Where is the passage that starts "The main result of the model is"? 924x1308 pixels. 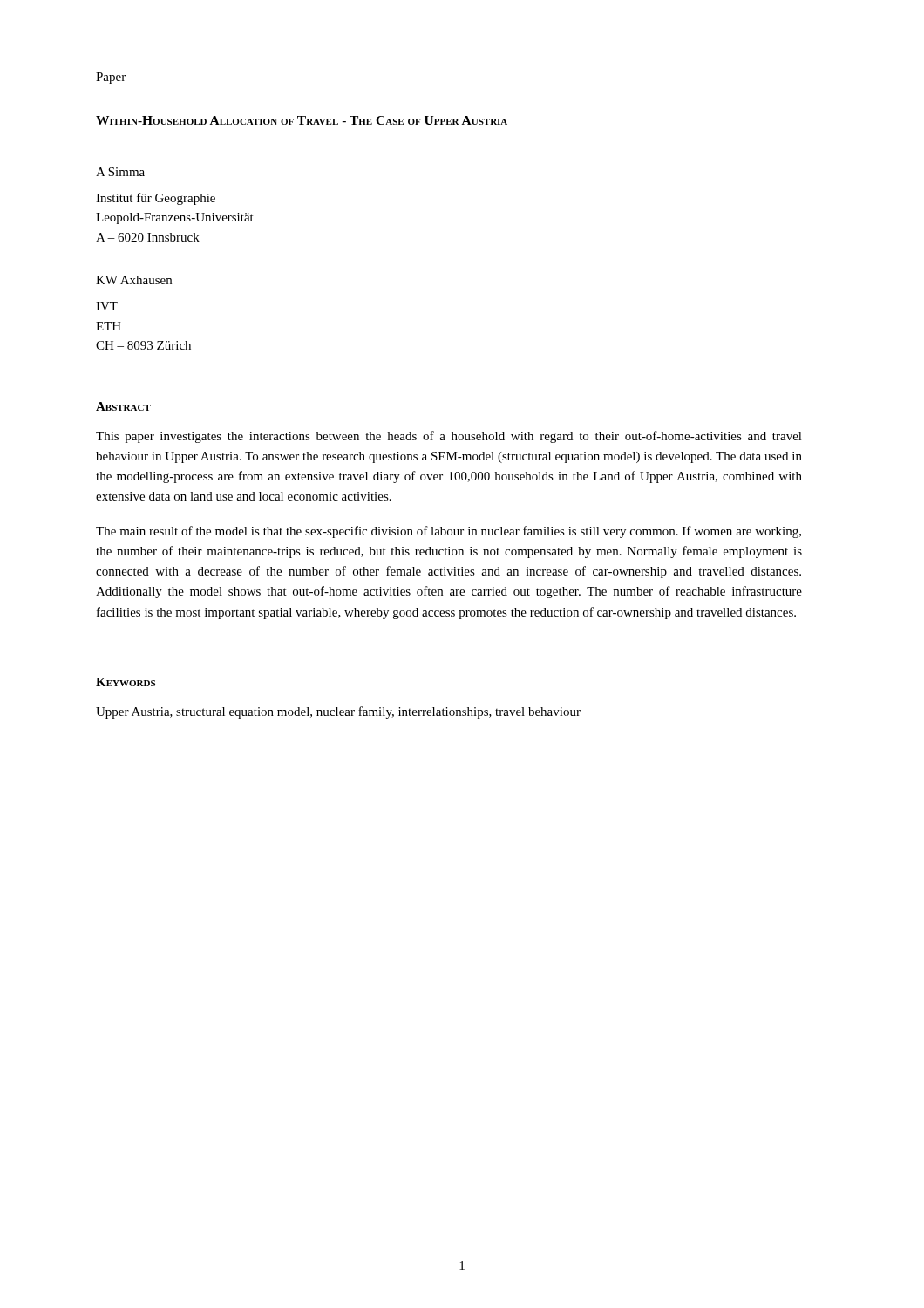pyautogui.click(x=449, y=571)
